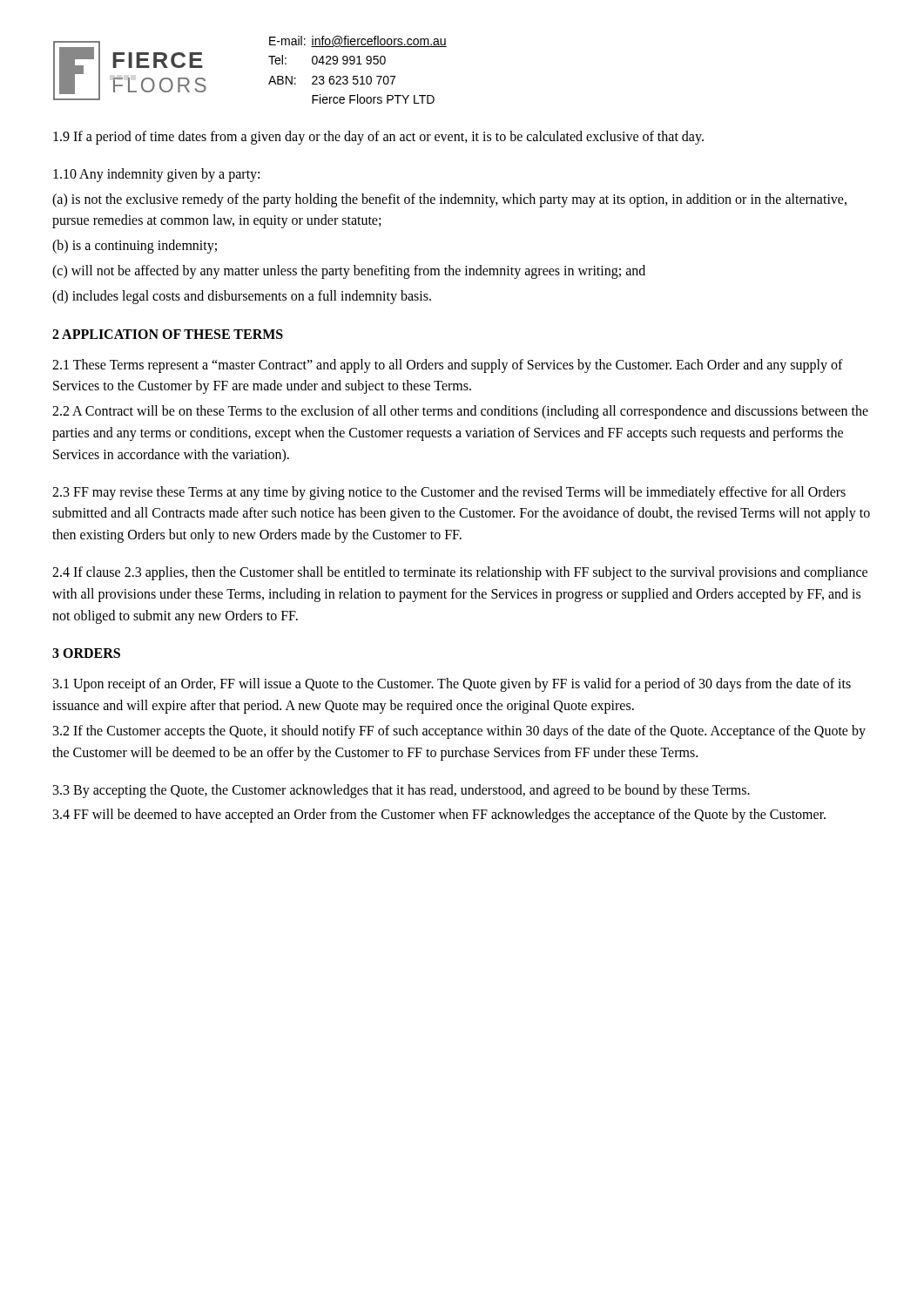The height and width of the screenshot is (1307, 924).
Task: Find the block on this page that starts "9 If a period of"
Action: (x=378, y=136)
